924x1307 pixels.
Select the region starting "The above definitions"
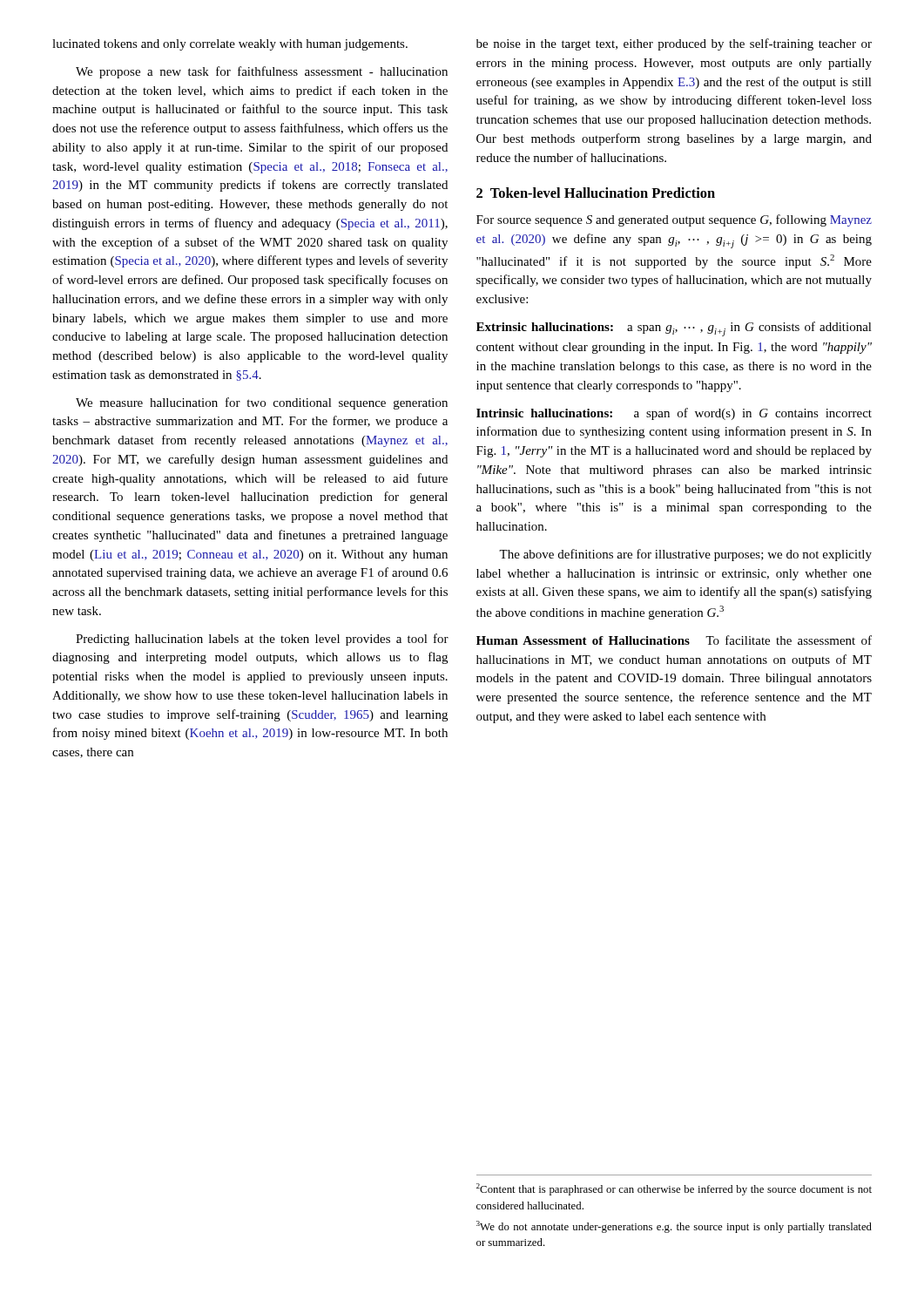tap(674, 584)
